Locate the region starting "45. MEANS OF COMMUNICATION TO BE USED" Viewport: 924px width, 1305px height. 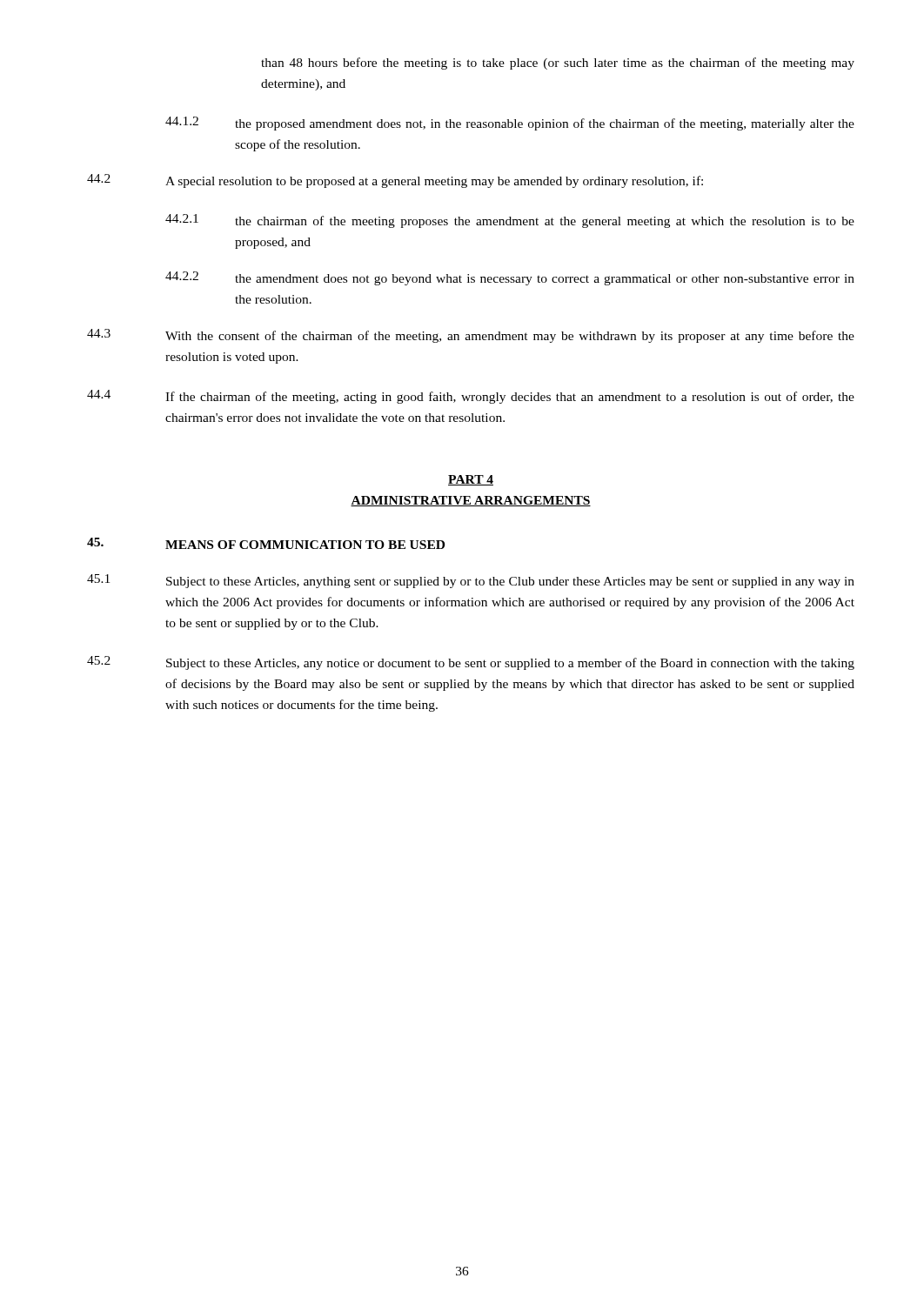coord(266,545)
